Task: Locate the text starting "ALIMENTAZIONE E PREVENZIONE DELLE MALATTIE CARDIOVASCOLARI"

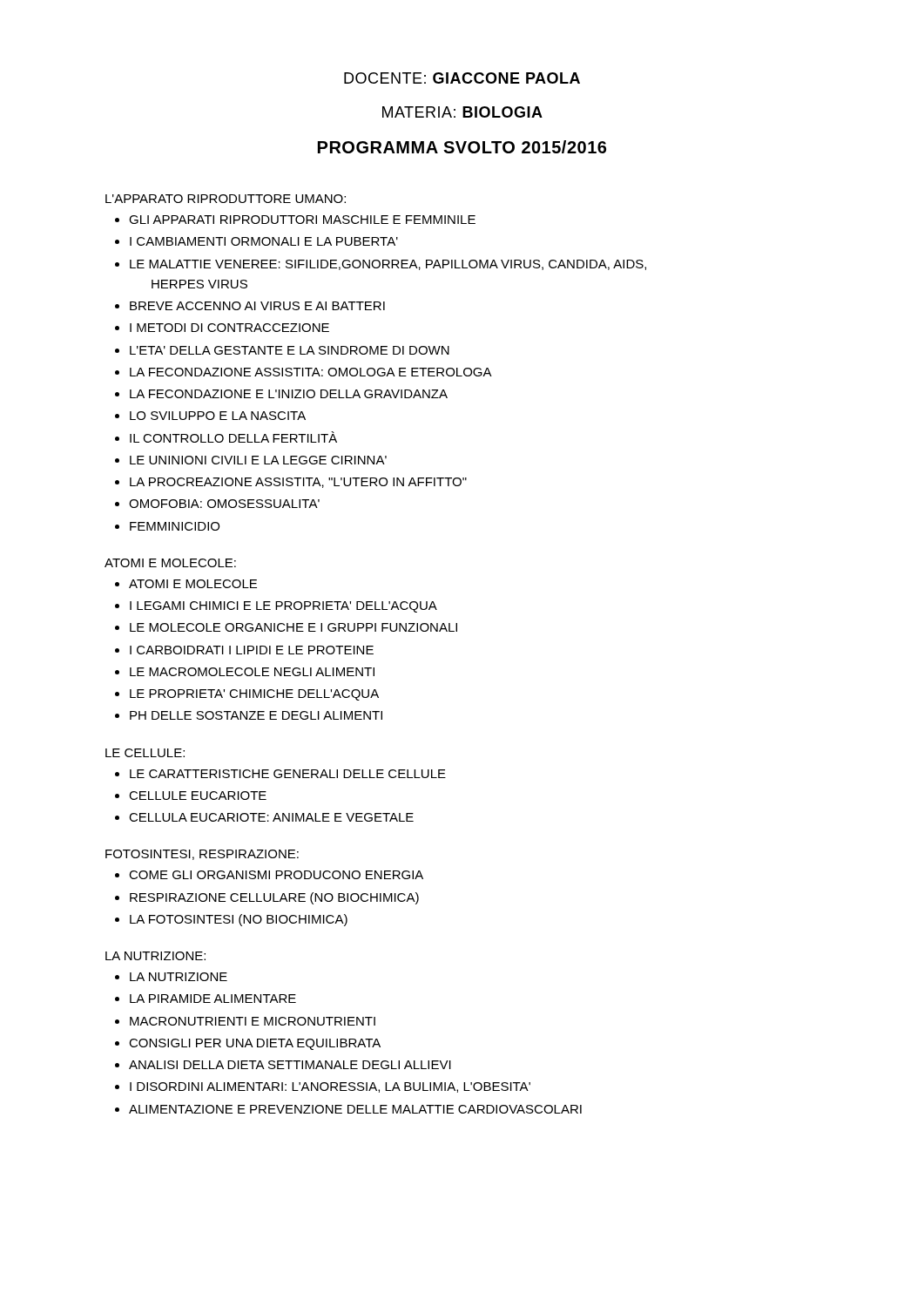Action: [474, 1108]
